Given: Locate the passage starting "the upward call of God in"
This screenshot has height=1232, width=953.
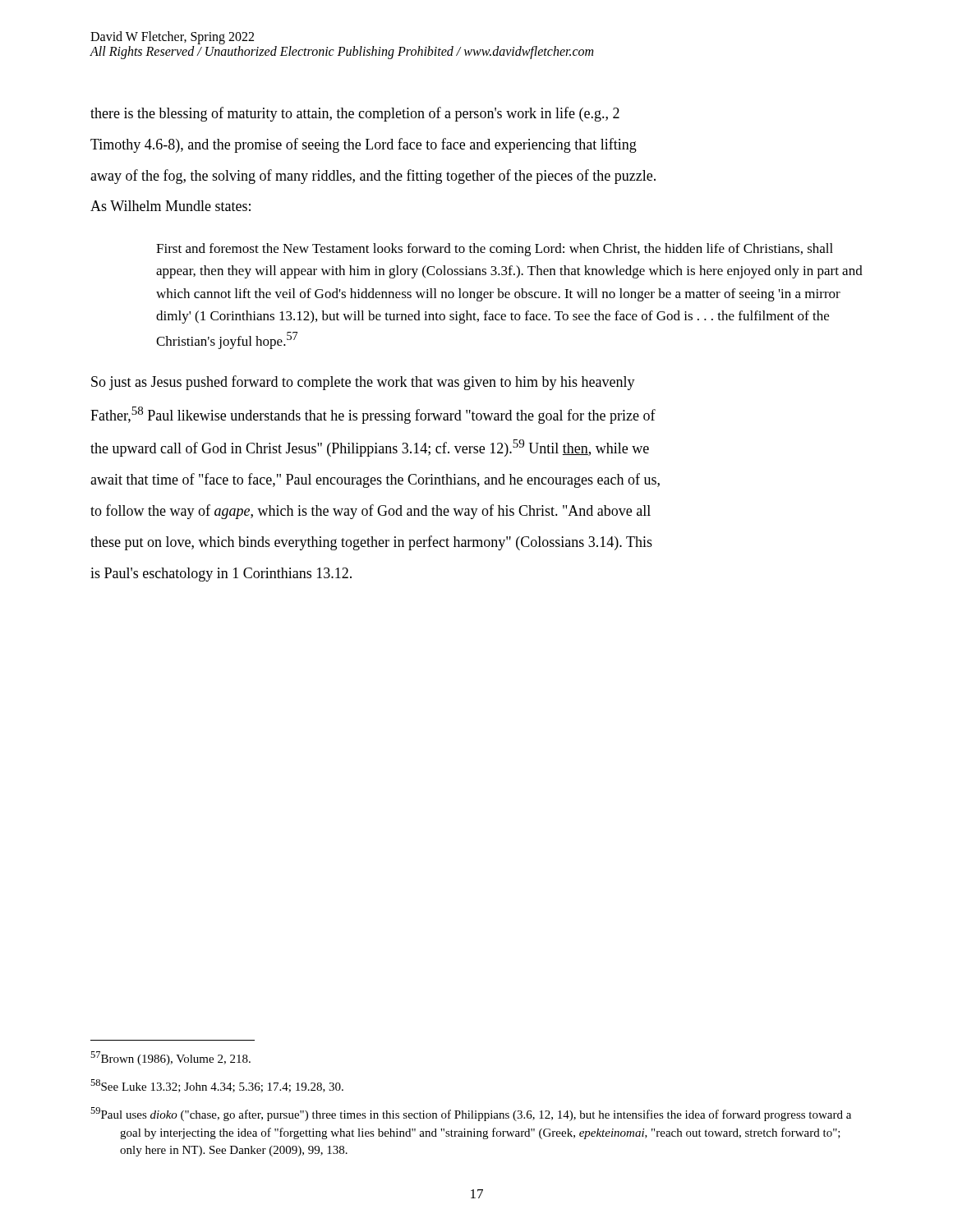Looking at the screenshot, I should [370, 447].
